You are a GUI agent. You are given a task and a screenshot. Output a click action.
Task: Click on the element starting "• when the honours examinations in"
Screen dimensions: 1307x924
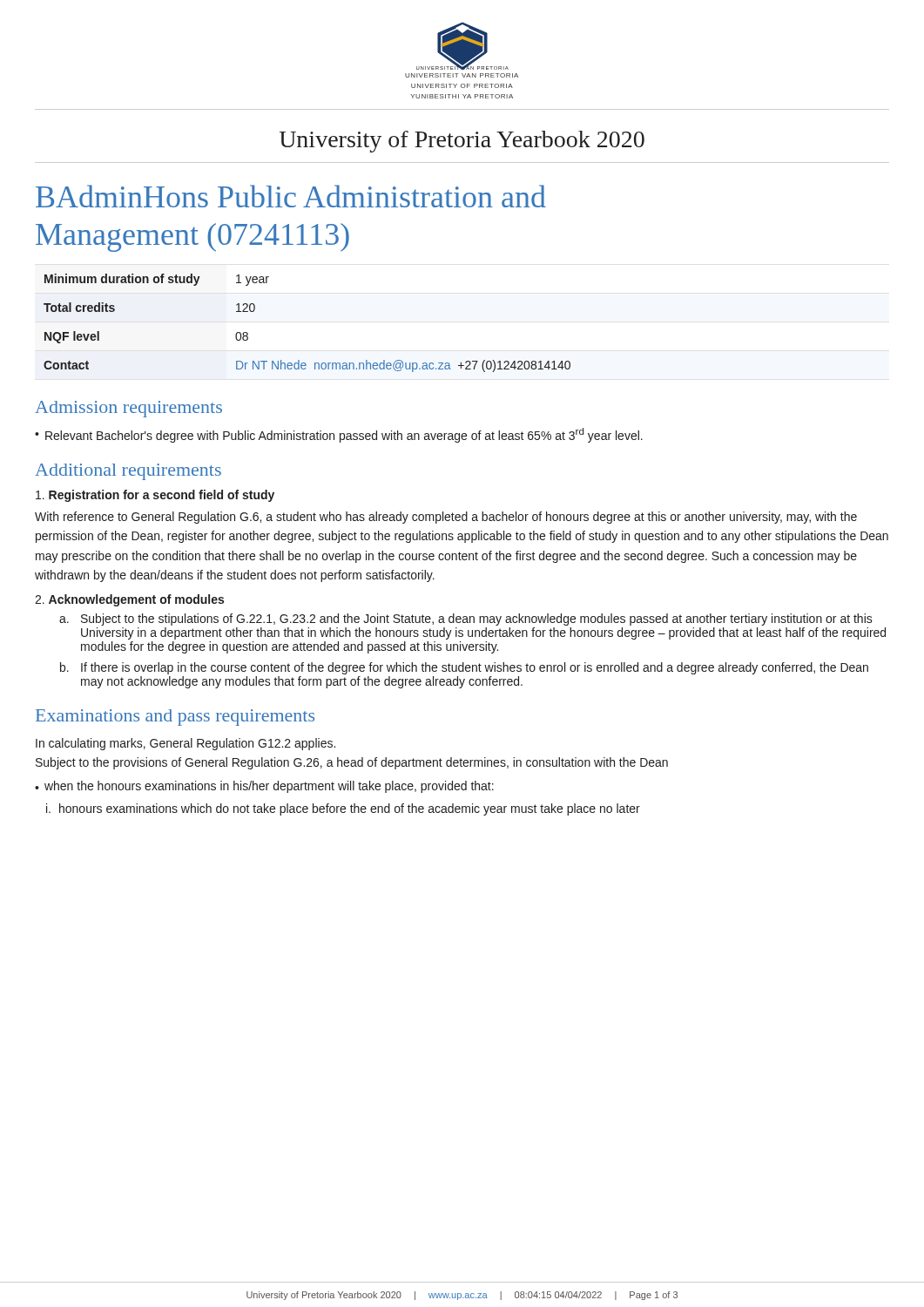[x=265, y=787]
